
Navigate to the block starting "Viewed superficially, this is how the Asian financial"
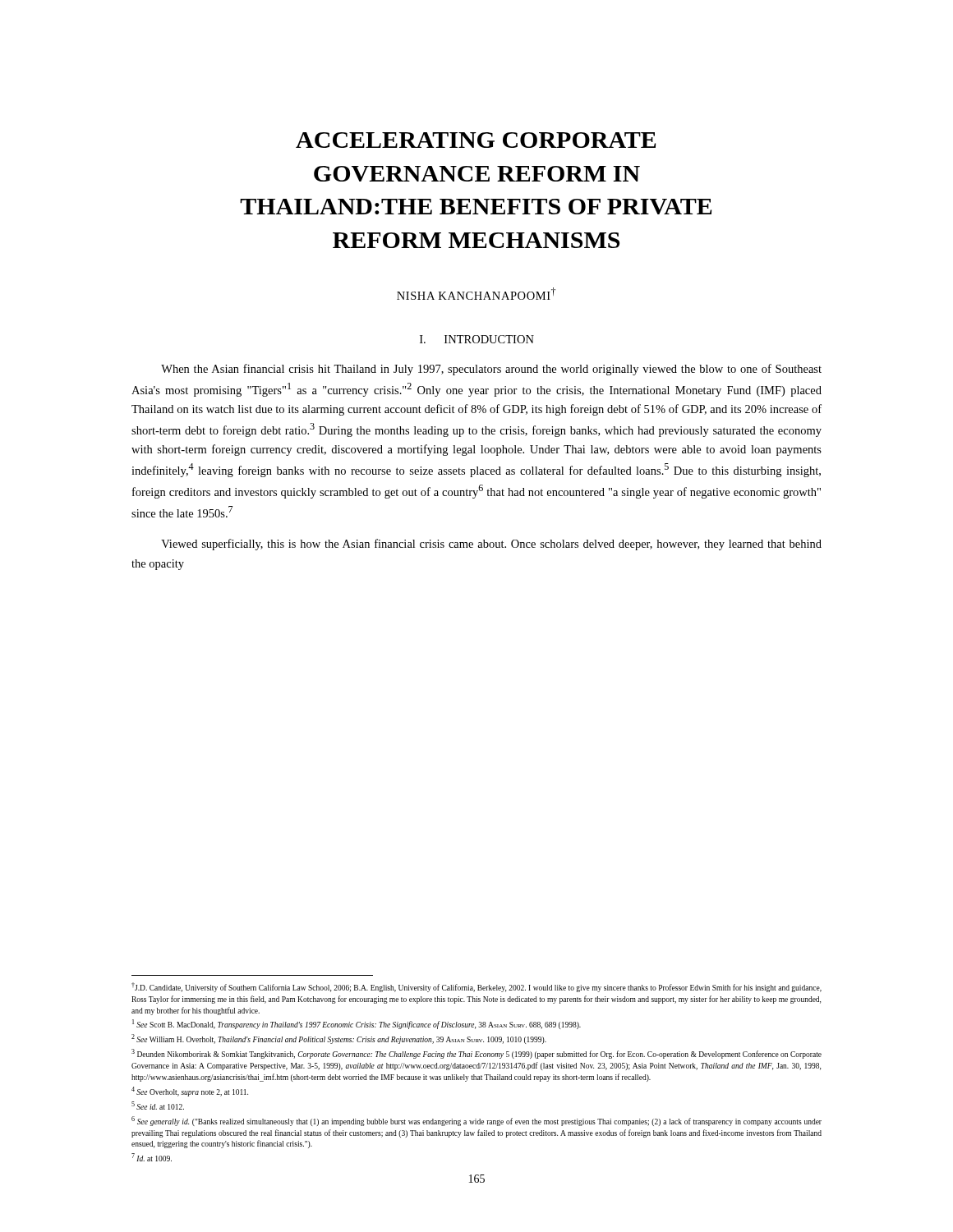(x=476, y=554)
